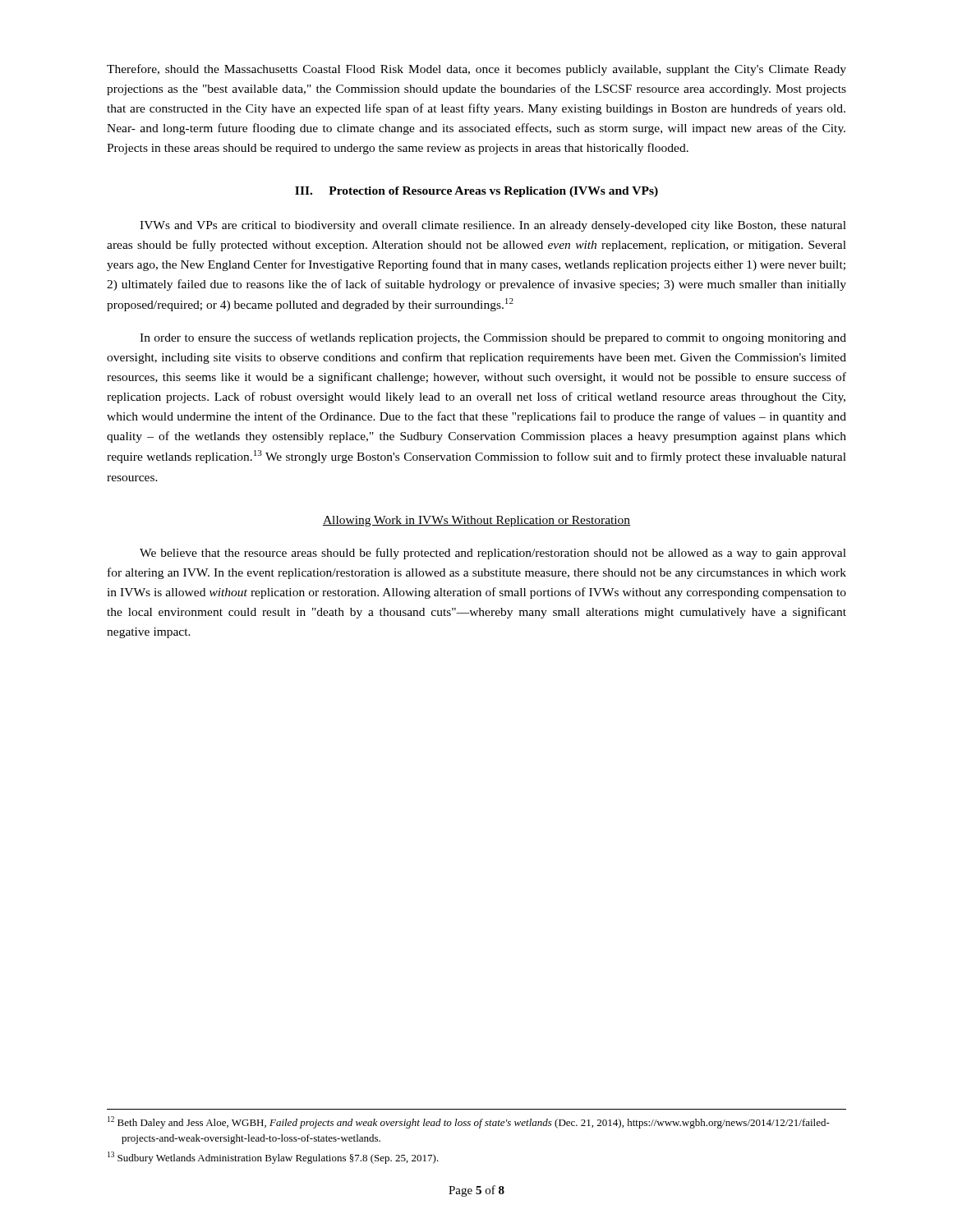Click on the region starting "13 Sudbury Wetlands"
The width and height of the screenshot is (953, 1232).
point(273,1157)
